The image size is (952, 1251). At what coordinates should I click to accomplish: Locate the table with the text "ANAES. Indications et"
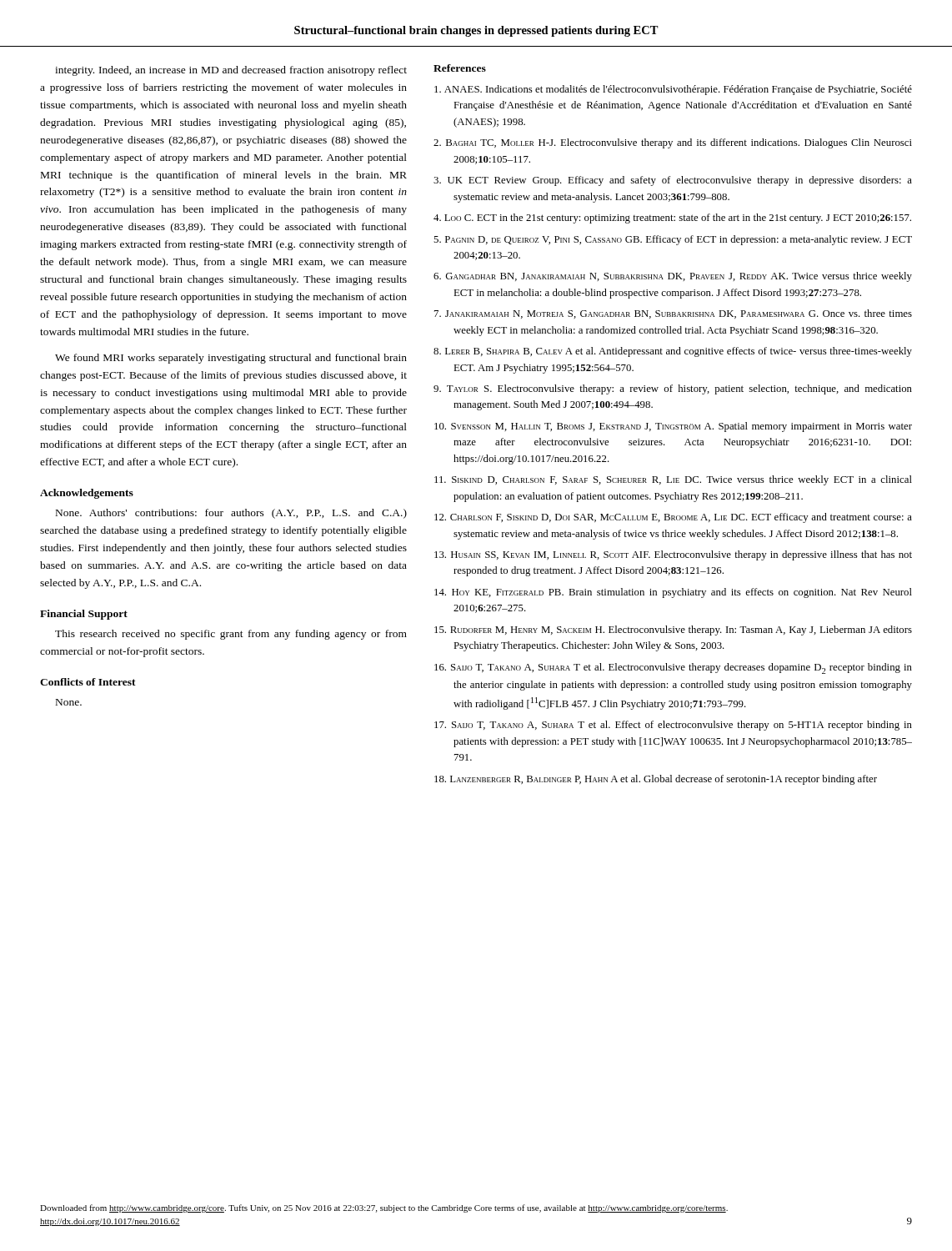(x=673, y=435)
